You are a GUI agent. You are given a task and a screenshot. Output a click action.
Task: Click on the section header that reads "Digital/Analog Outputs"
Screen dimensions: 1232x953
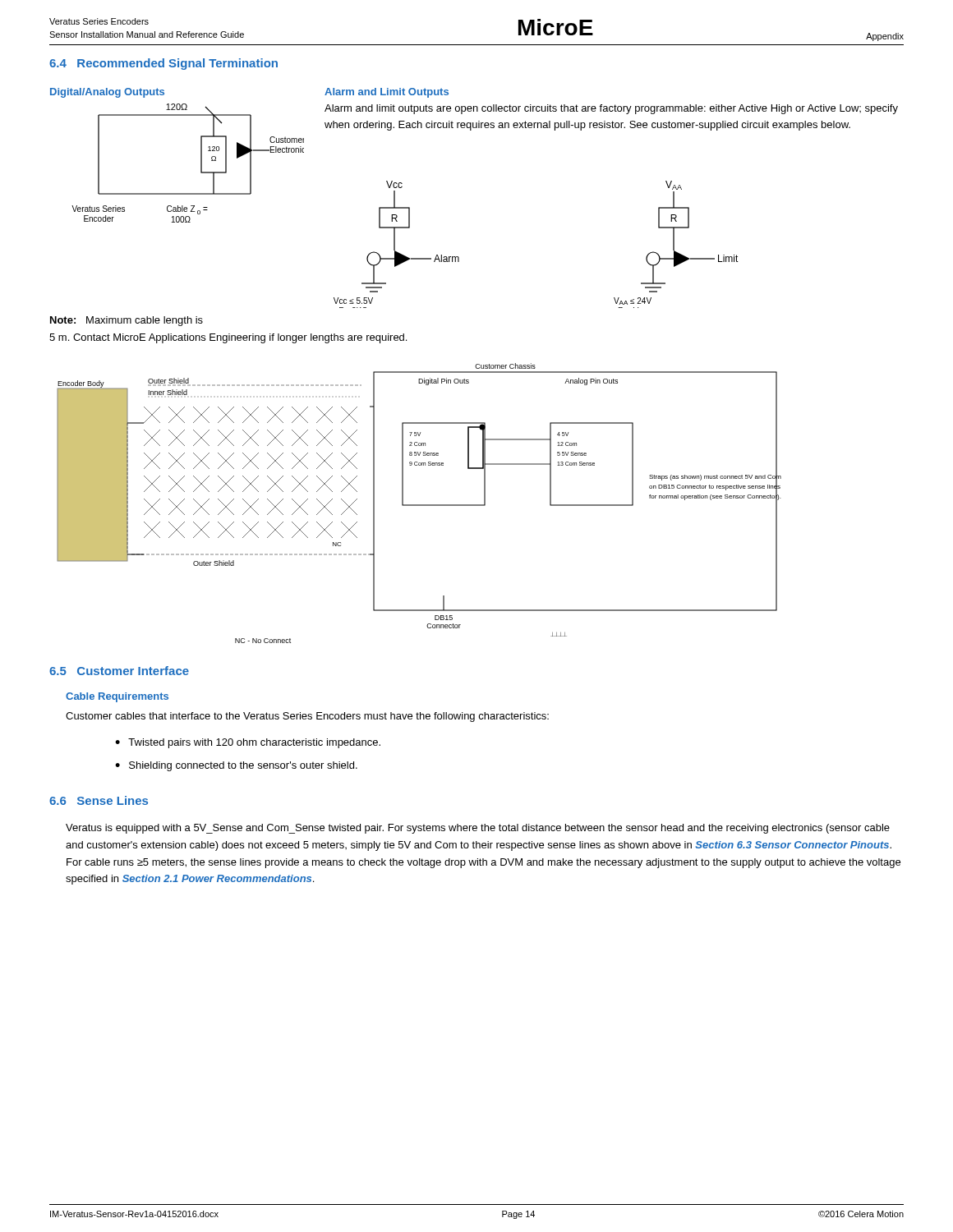coord(107,92)
